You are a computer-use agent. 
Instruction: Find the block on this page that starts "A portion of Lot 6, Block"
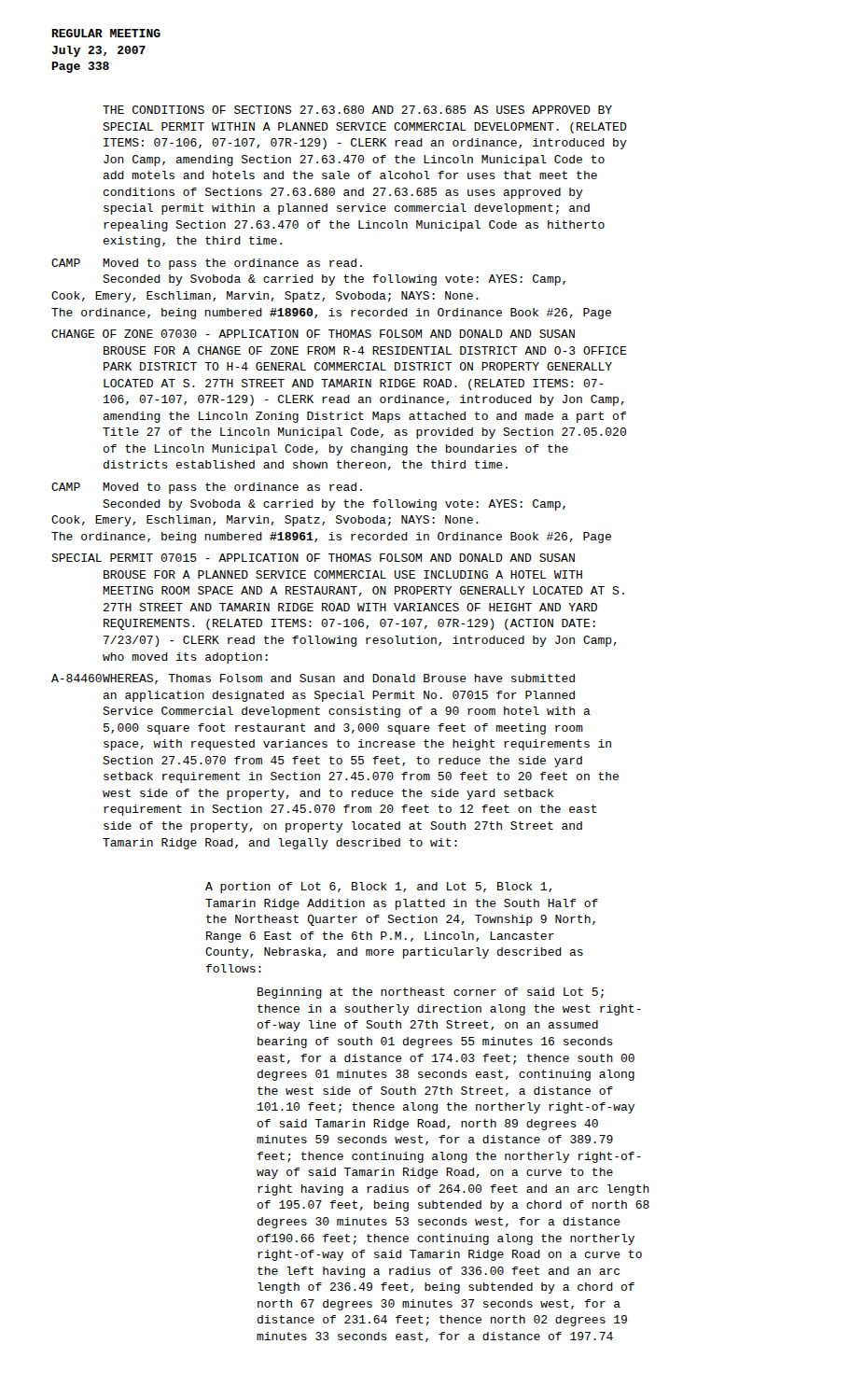coord(402,928)
